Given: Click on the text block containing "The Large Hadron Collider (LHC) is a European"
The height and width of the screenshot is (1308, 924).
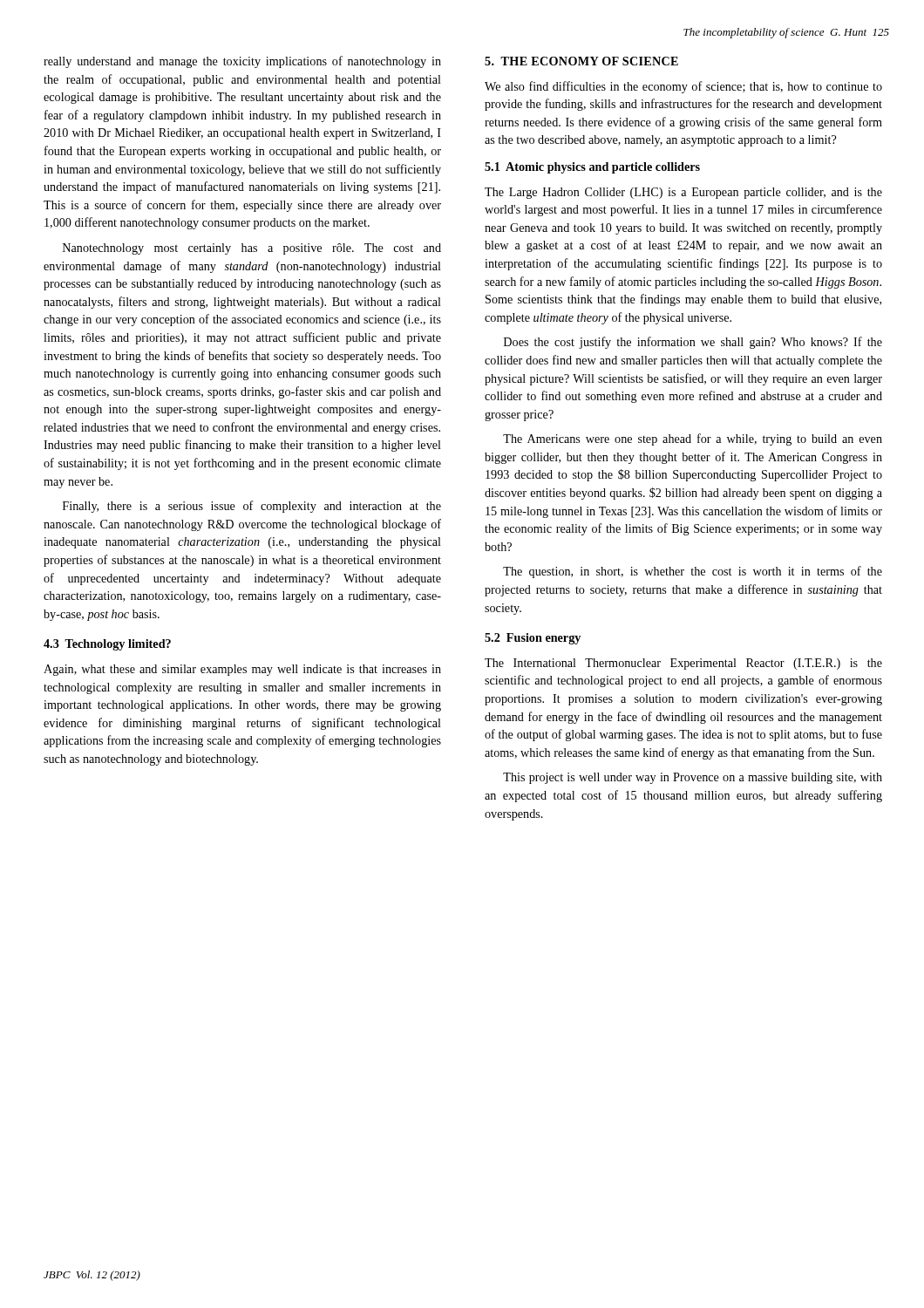Looking at the screenshot, I should 683,255.
